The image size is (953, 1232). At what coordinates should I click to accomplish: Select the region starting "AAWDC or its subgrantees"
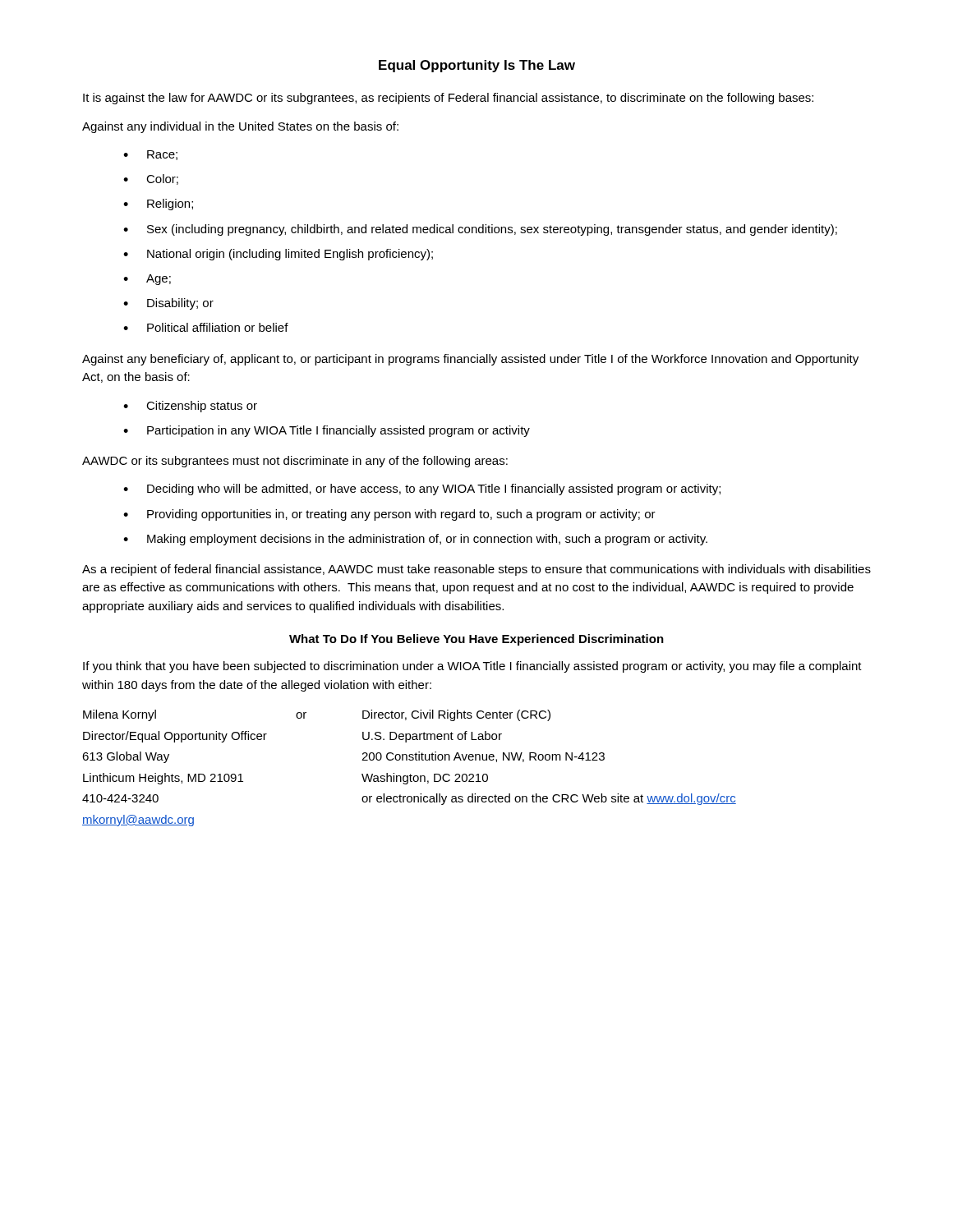(x=295, y=460)
